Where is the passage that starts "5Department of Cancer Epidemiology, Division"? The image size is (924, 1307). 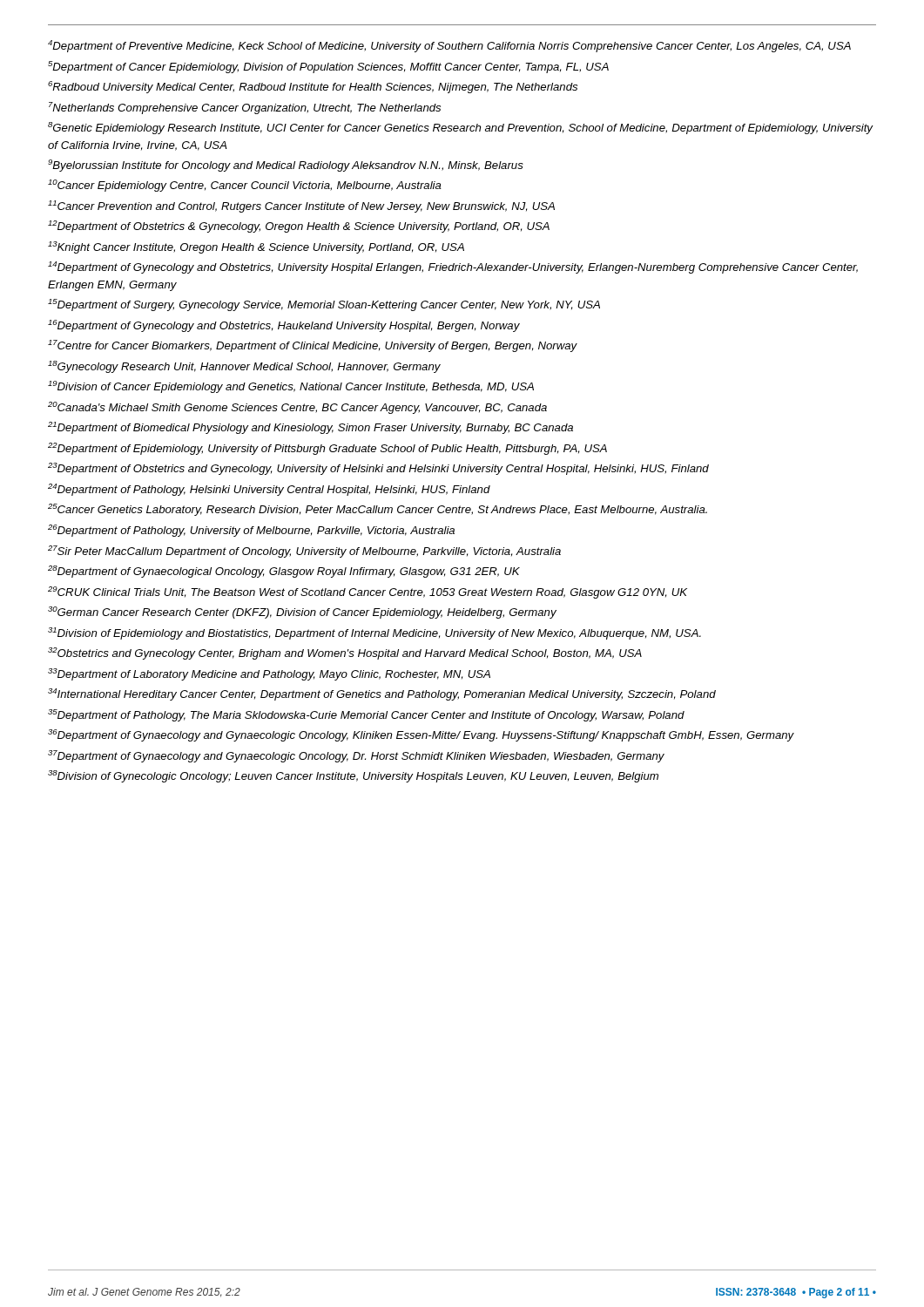click(x=329, y=66)
